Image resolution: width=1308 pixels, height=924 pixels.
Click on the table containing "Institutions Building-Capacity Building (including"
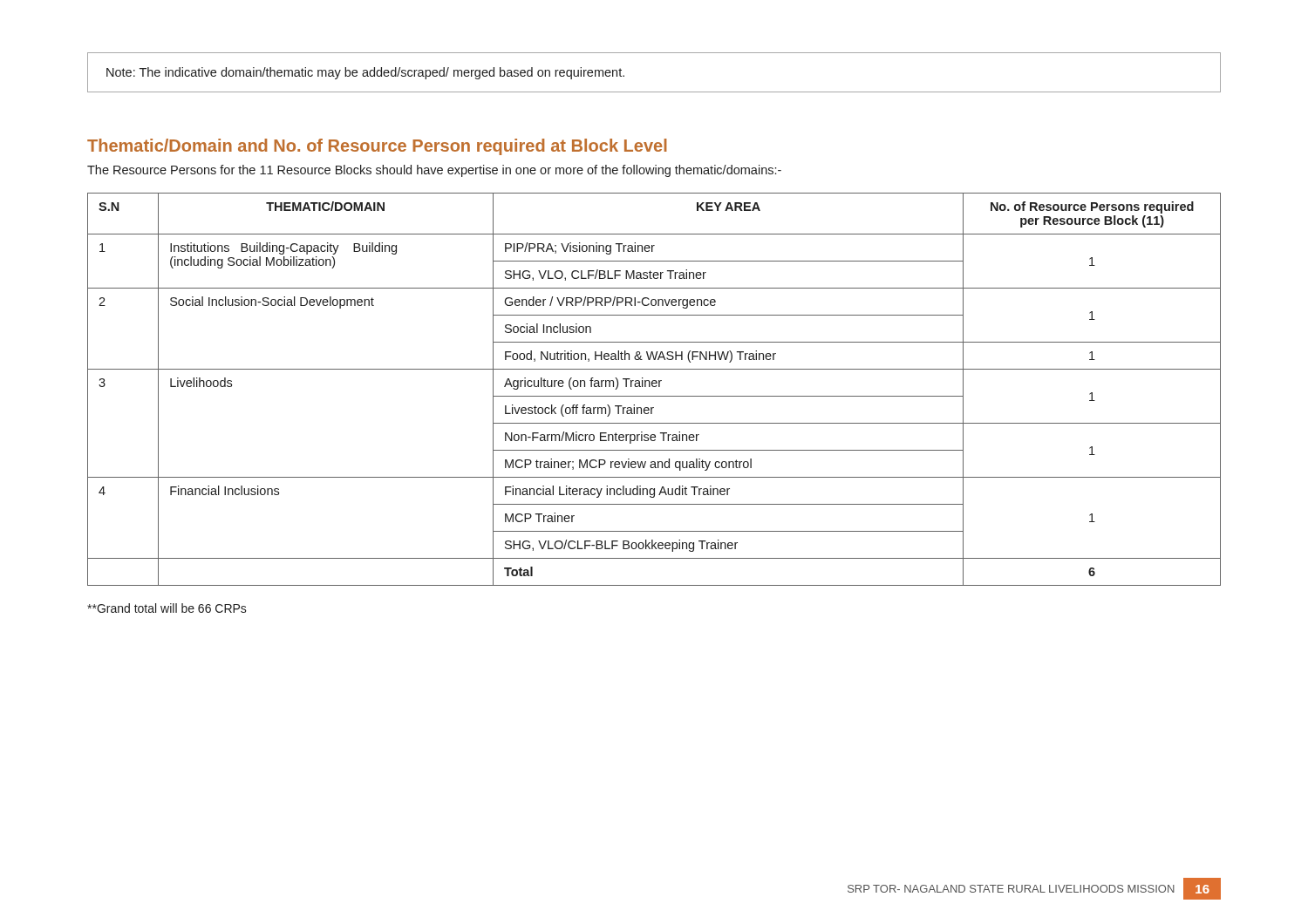(x=654, y=389)
